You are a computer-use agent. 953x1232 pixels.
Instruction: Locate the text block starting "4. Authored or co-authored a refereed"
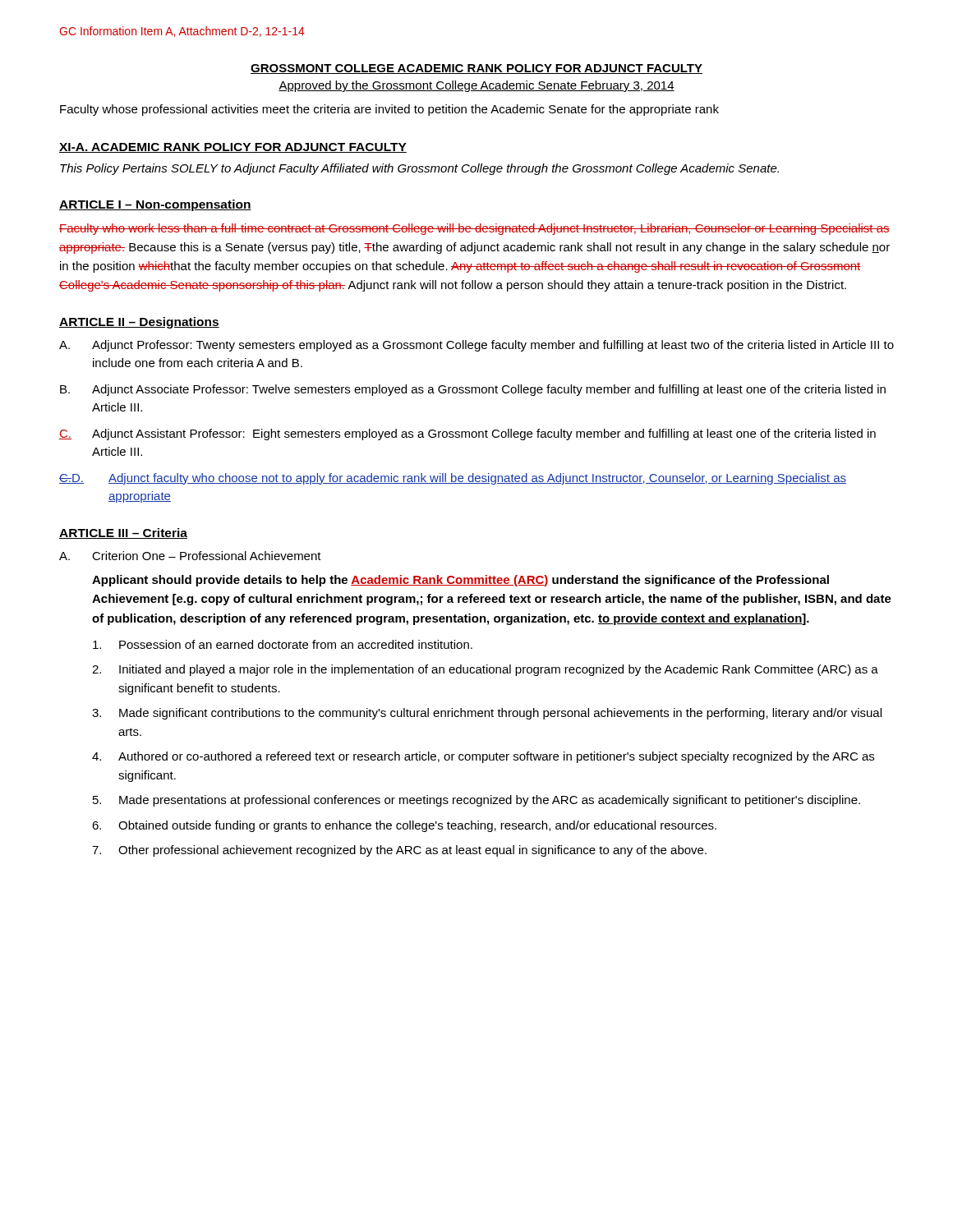(x=493, y=766)
